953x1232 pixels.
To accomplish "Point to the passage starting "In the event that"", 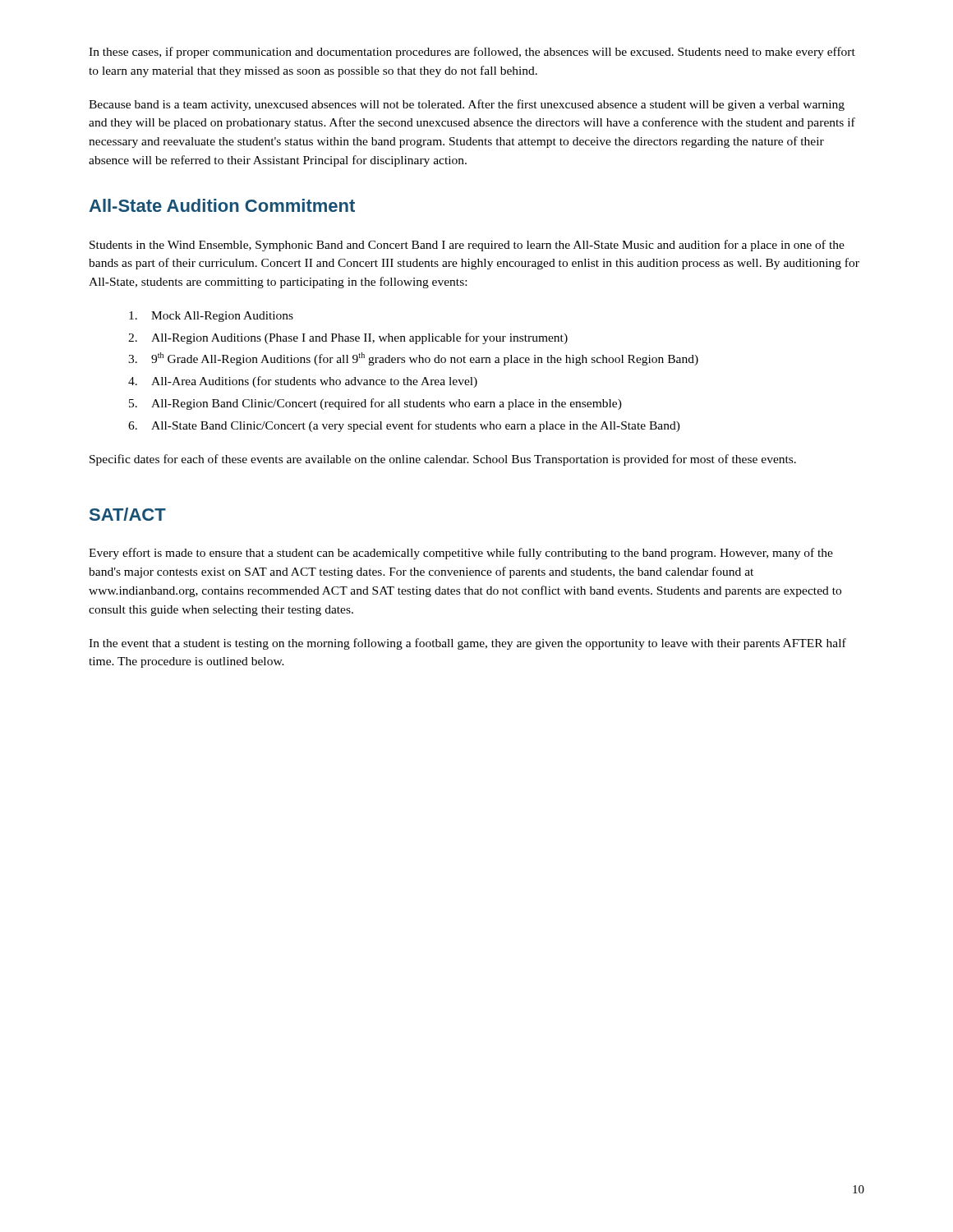I will click(x=467, y=652).
